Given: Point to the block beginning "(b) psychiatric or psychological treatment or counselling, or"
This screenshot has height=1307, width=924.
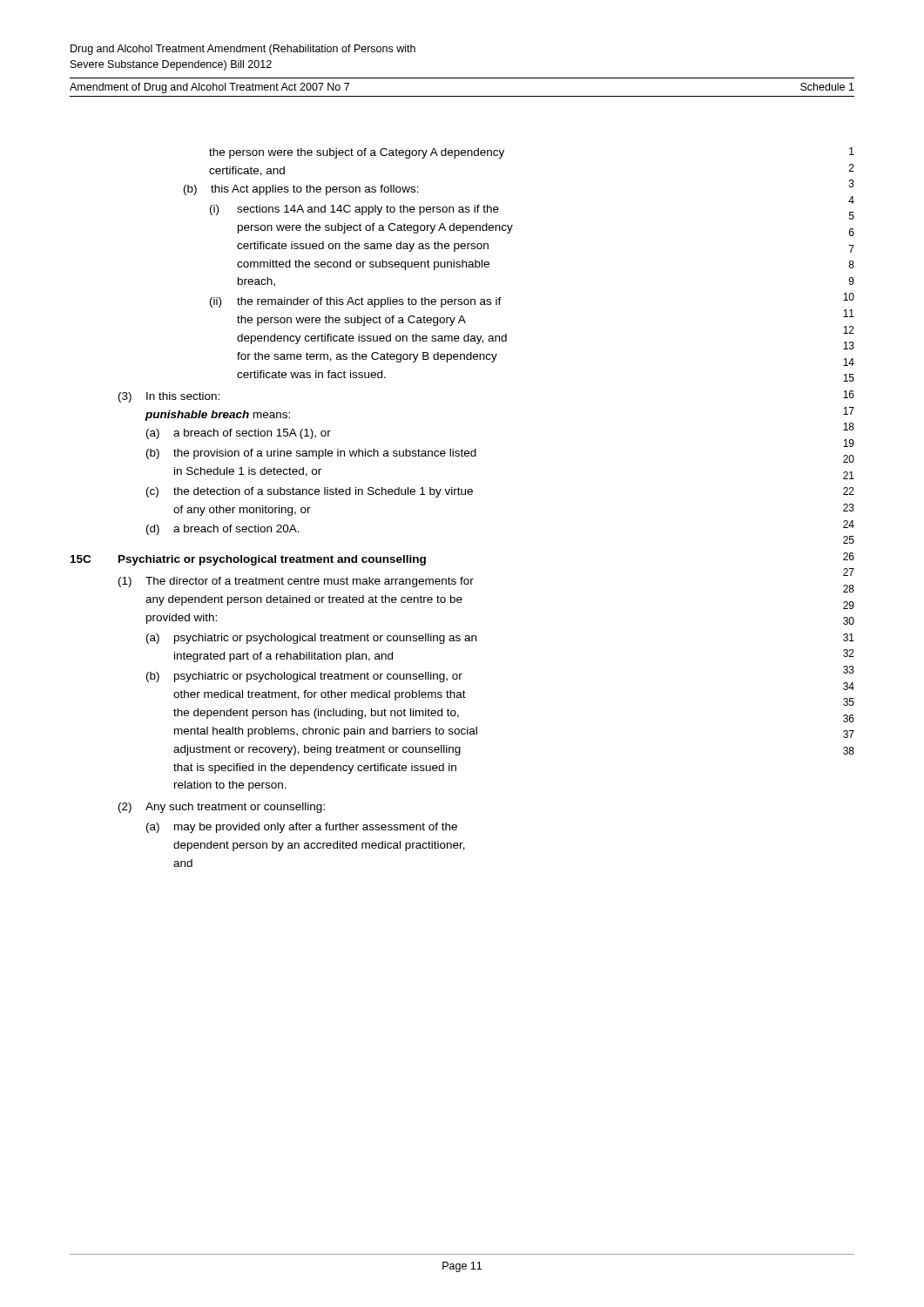Looking at the screenshot, I should click(274, 731).
